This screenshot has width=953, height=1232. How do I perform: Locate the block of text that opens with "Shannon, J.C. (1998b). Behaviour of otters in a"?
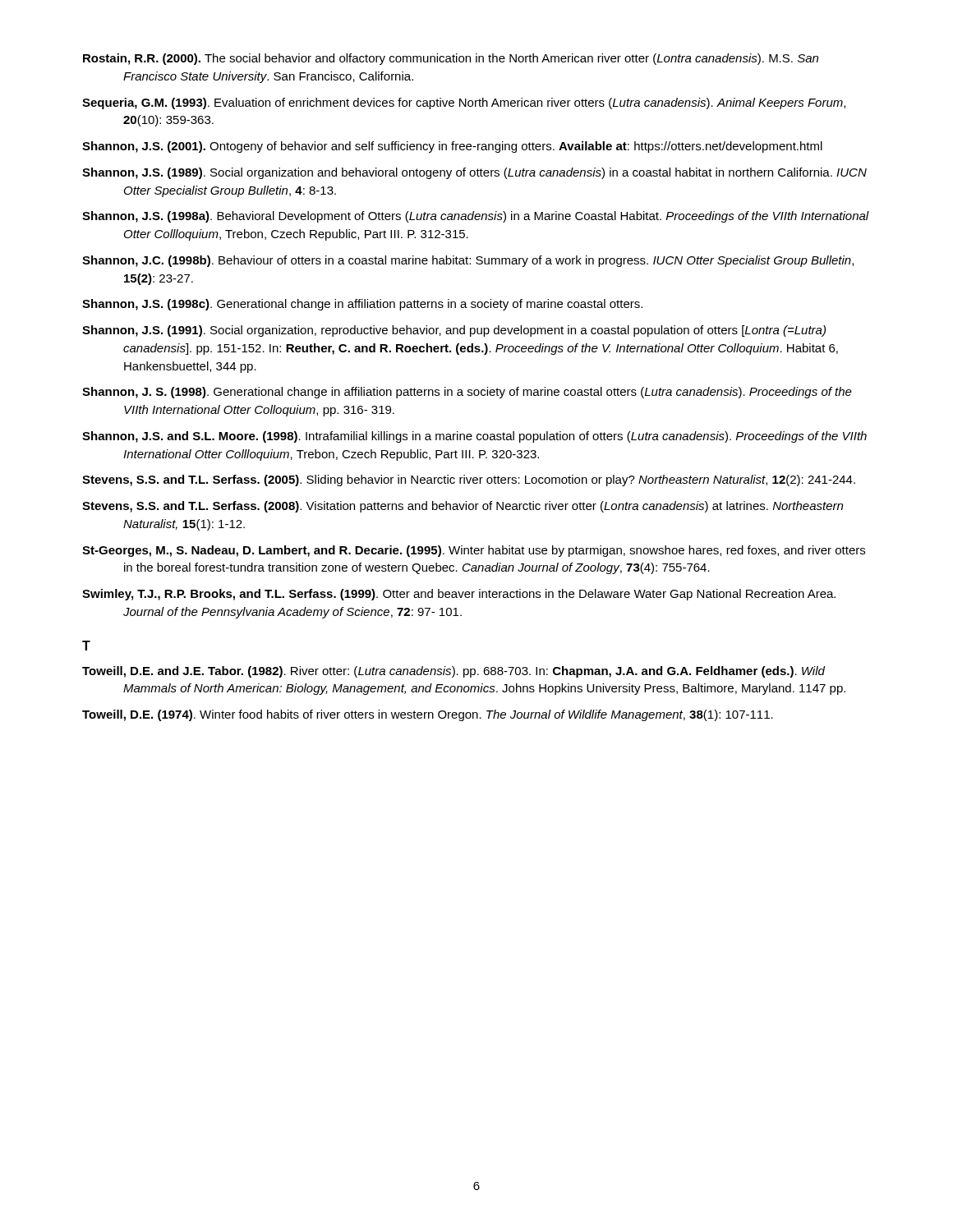click(x=468, y=269)
